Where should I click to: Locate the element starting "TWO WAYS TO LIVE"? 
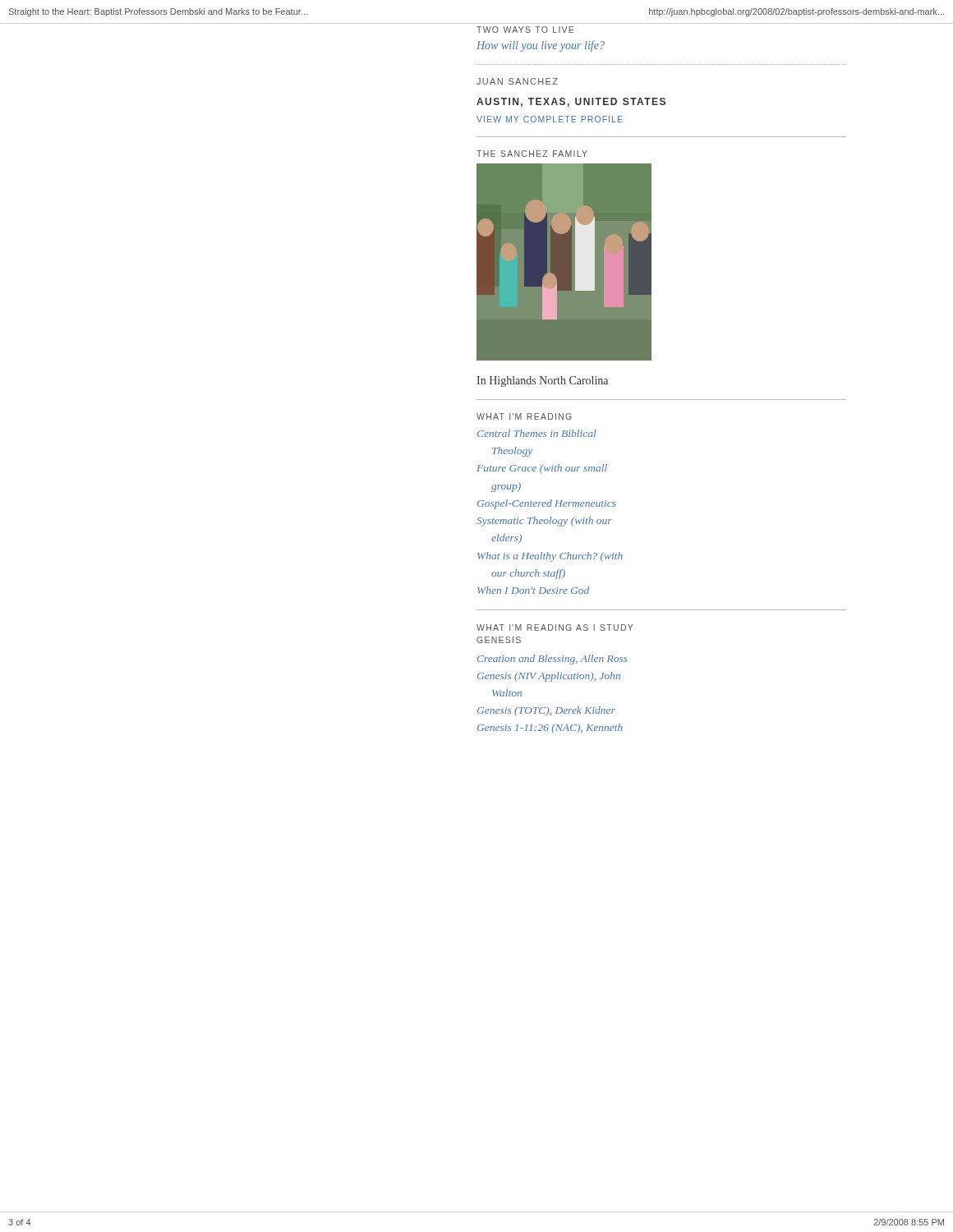tap(661, 30)
